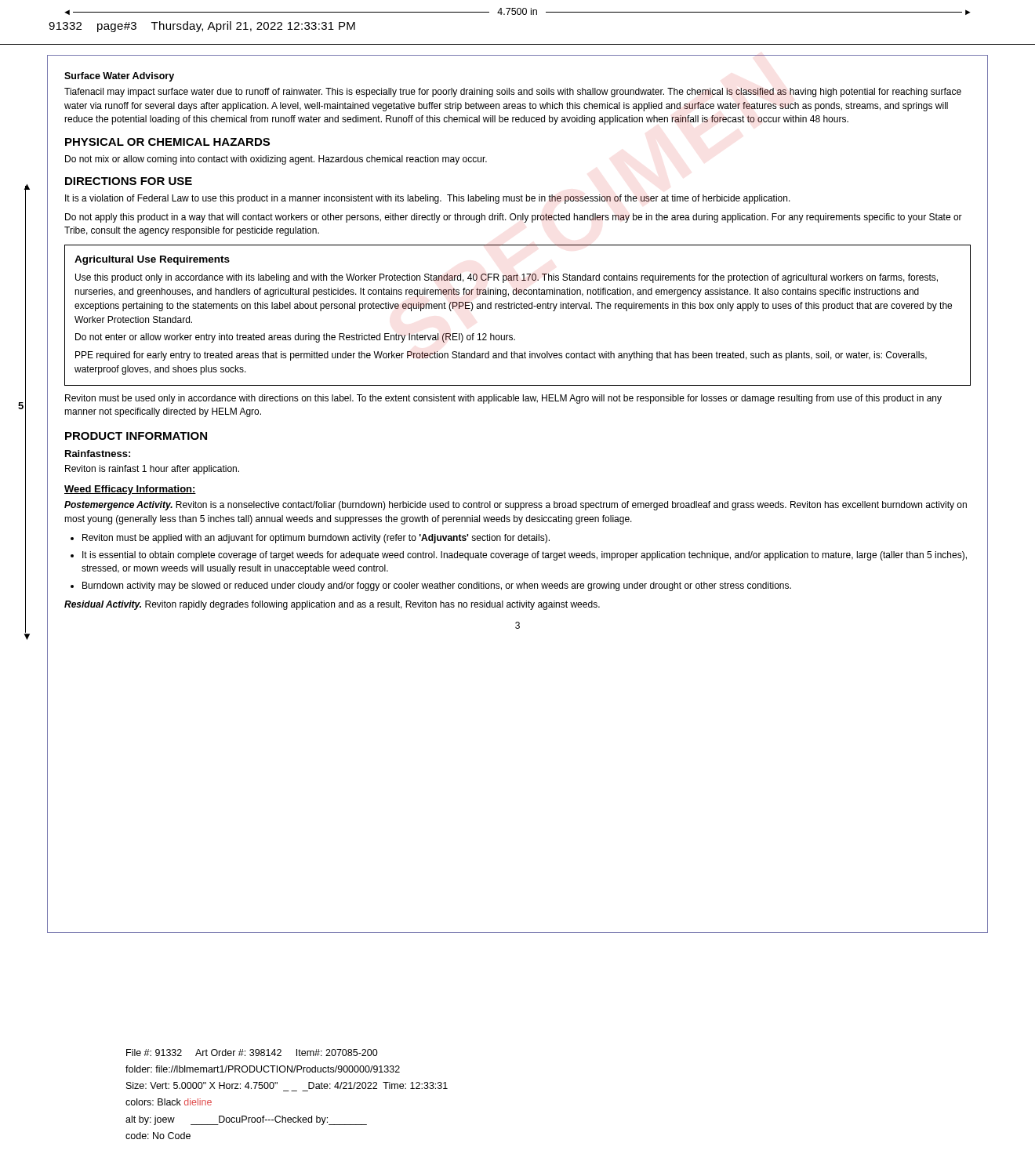Find the section header containing "DIRECTIONS FOR USE"
Viewport: 1035px width, 1176px height.
point(128,181)
